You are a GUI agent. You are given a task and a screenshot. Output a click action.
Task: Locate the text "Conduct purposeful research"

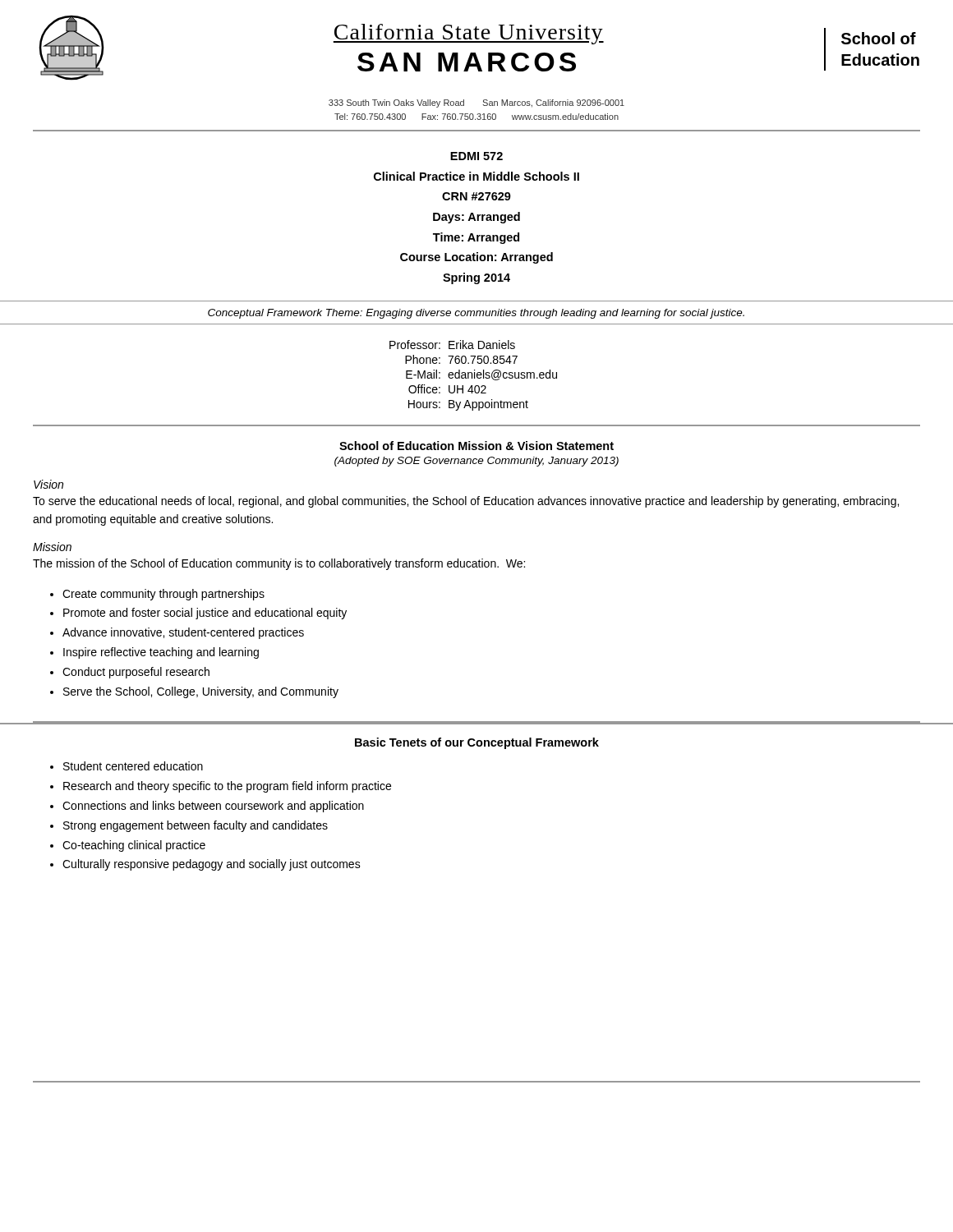pyautogui.click(x=136, y=672)
